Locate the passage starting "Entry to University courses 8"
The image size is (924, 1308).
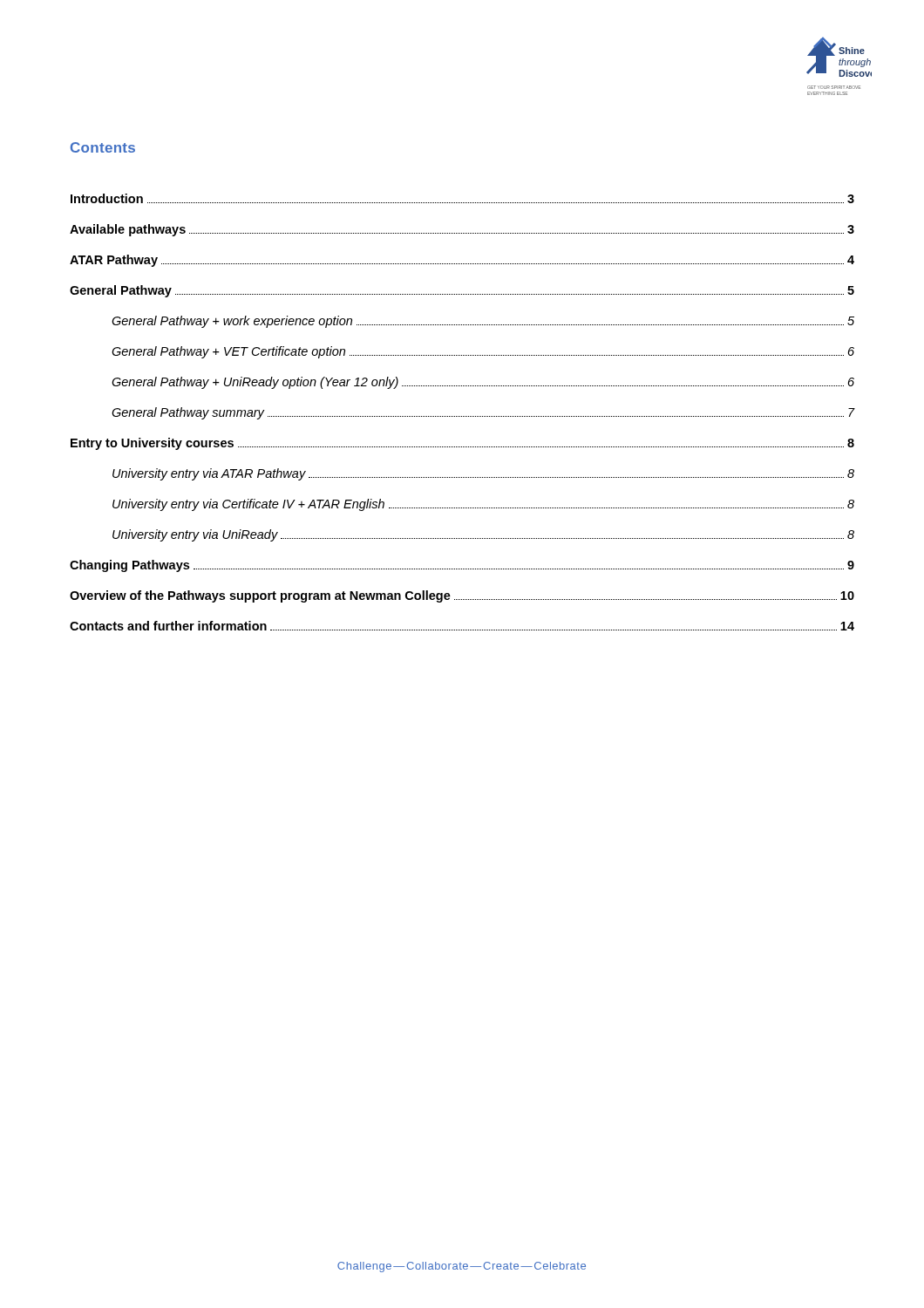click(462, 443)
